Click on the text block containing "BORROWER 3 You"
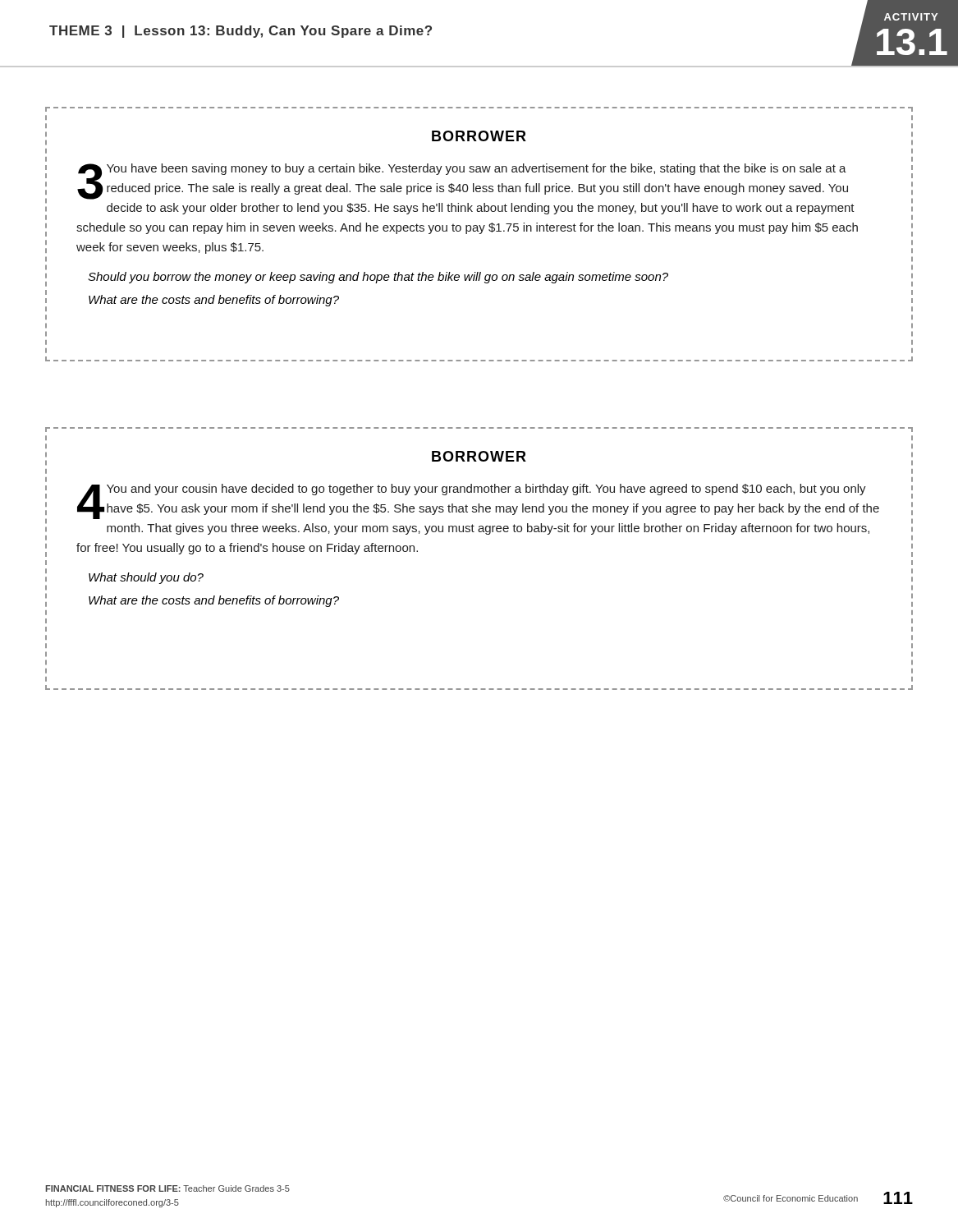Screen dimensions: 1232x958 [479, 219]
